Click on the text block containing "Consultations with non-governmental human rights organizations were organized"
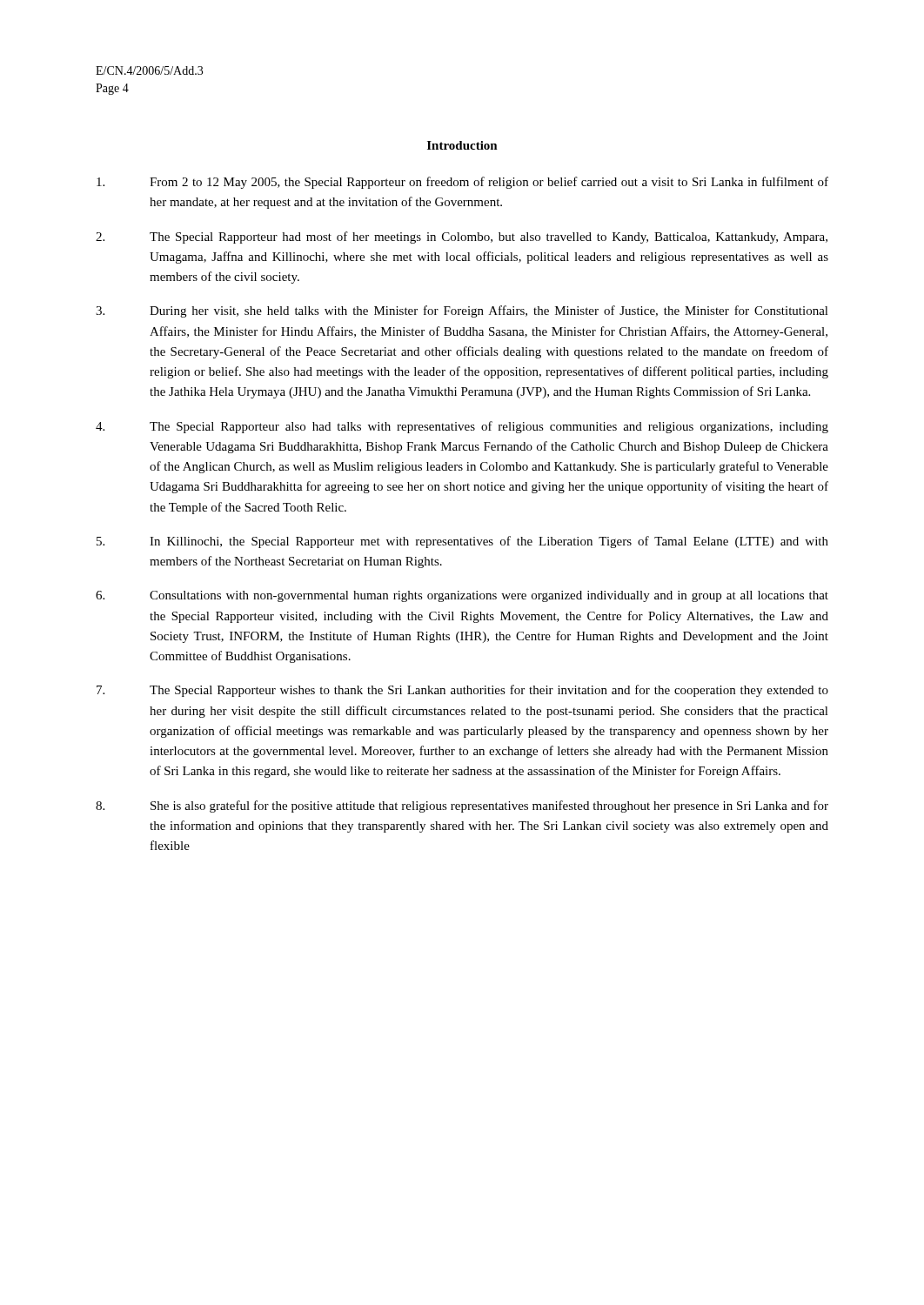This screenshot has height=1305, width=924. [462, 626]
